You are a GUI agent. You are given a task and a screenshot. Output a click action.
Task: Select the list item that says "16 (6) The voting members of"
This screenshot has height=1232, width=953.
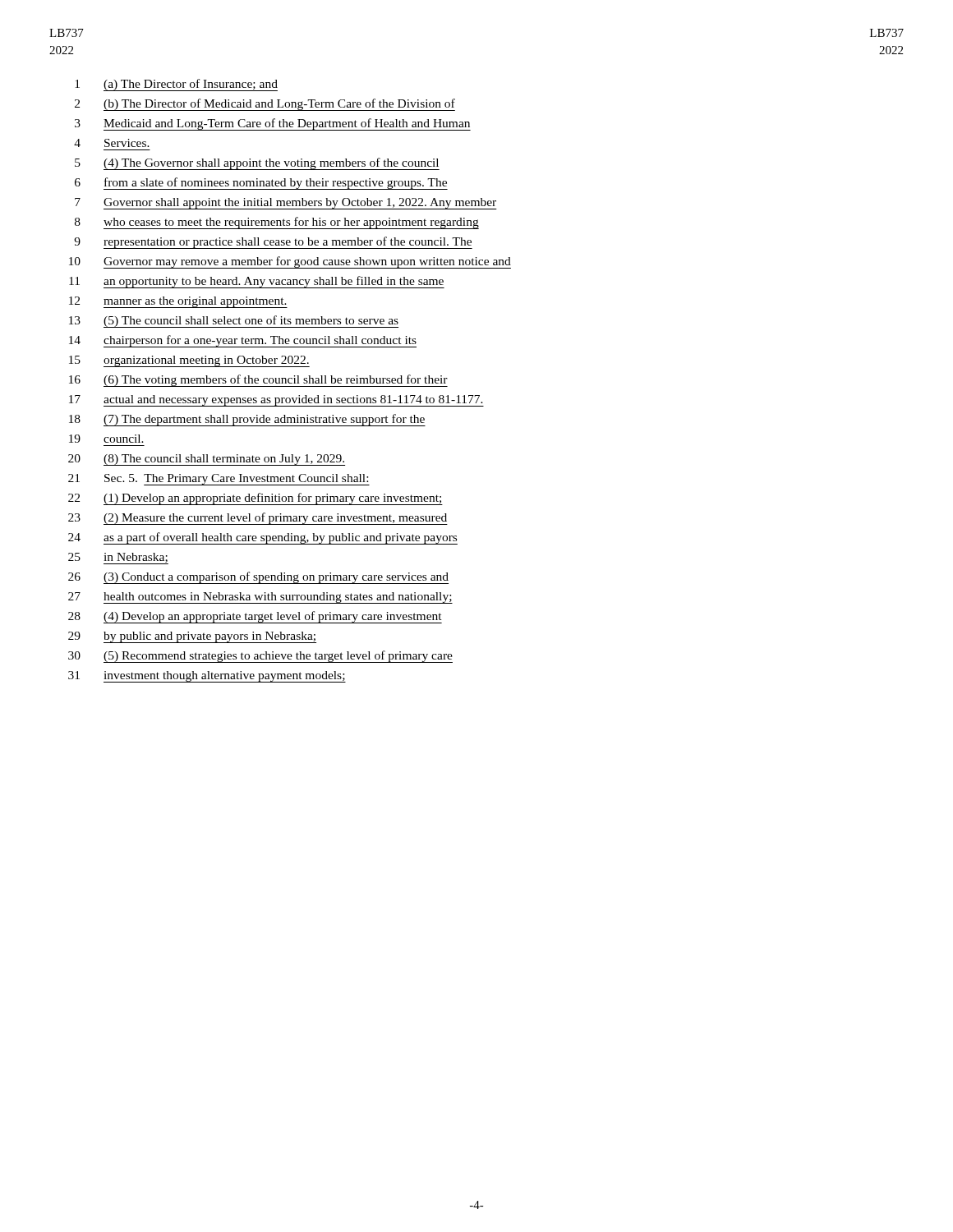click(258, 381)
